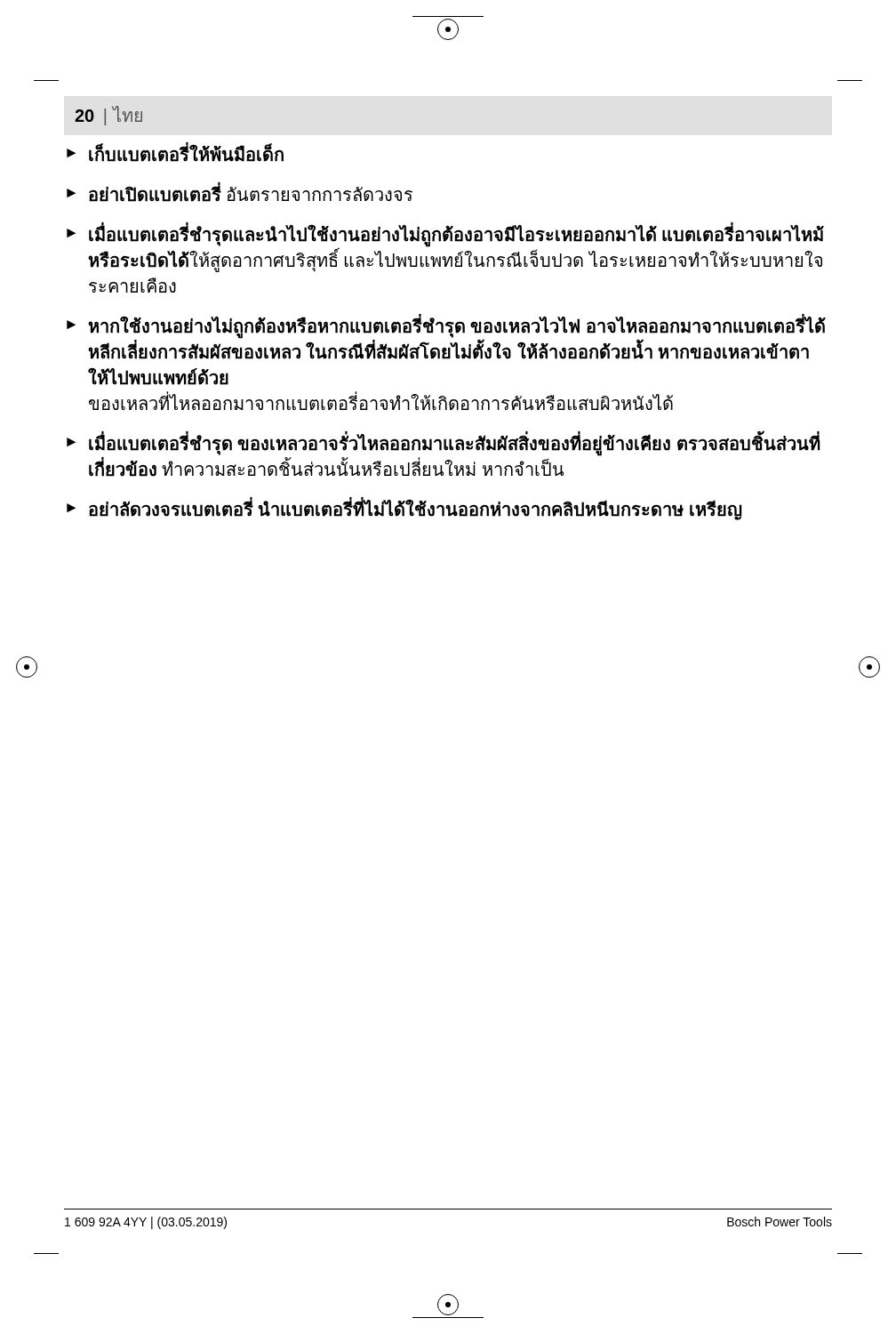Image resolution: width=896 pixels, height=1334 pixels.
Task: Locate the list item that reads "► หากใช้งานอย่างไม่ถูกต้องหรือหากแบตเตอรี่ชำรุด ของเหลวไวไฟ"
Action: [448, 366]
